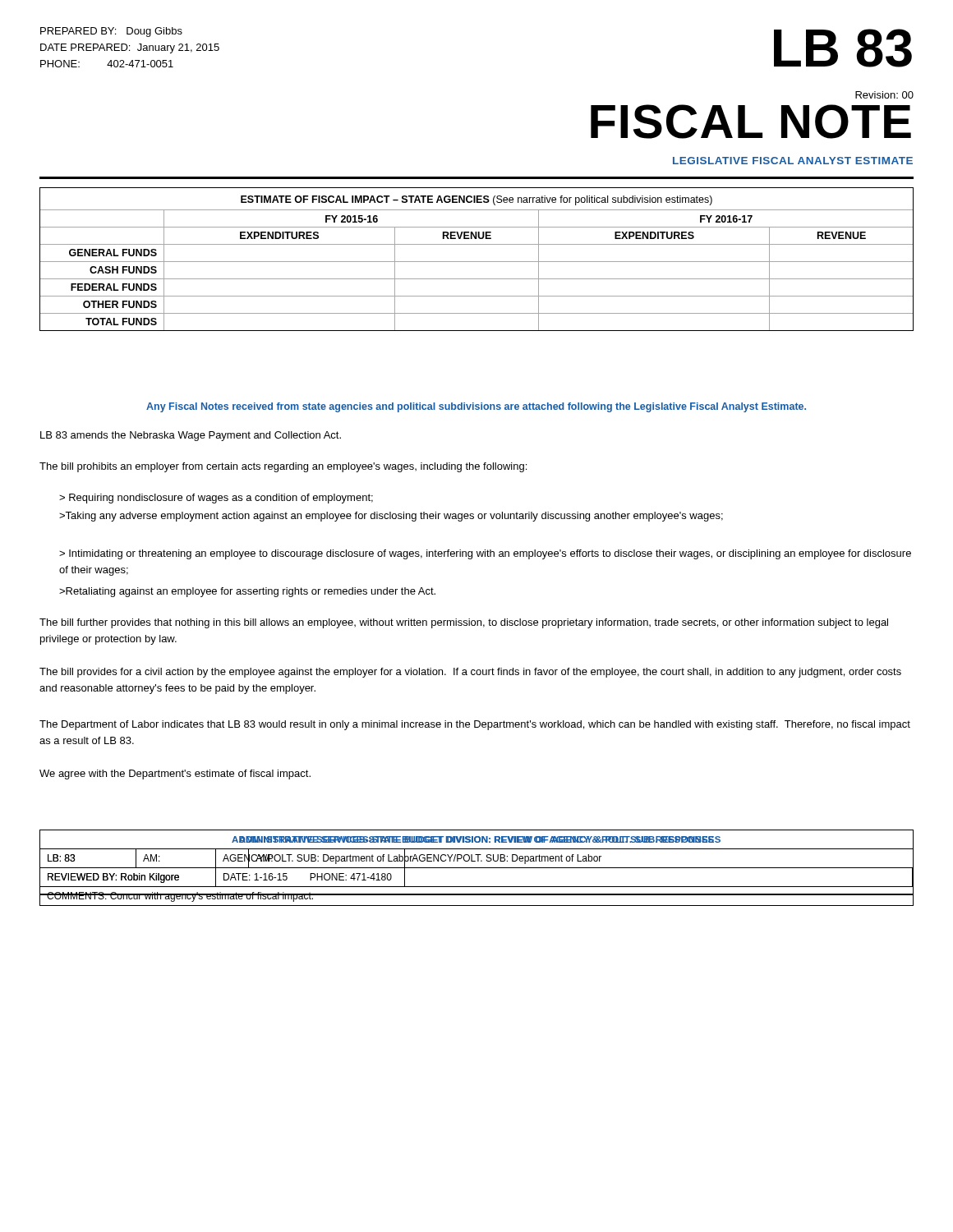Navigate to the passage starting "> Intimidating or"
This screenshot has width=953, height=1232.
pos(485,561)
